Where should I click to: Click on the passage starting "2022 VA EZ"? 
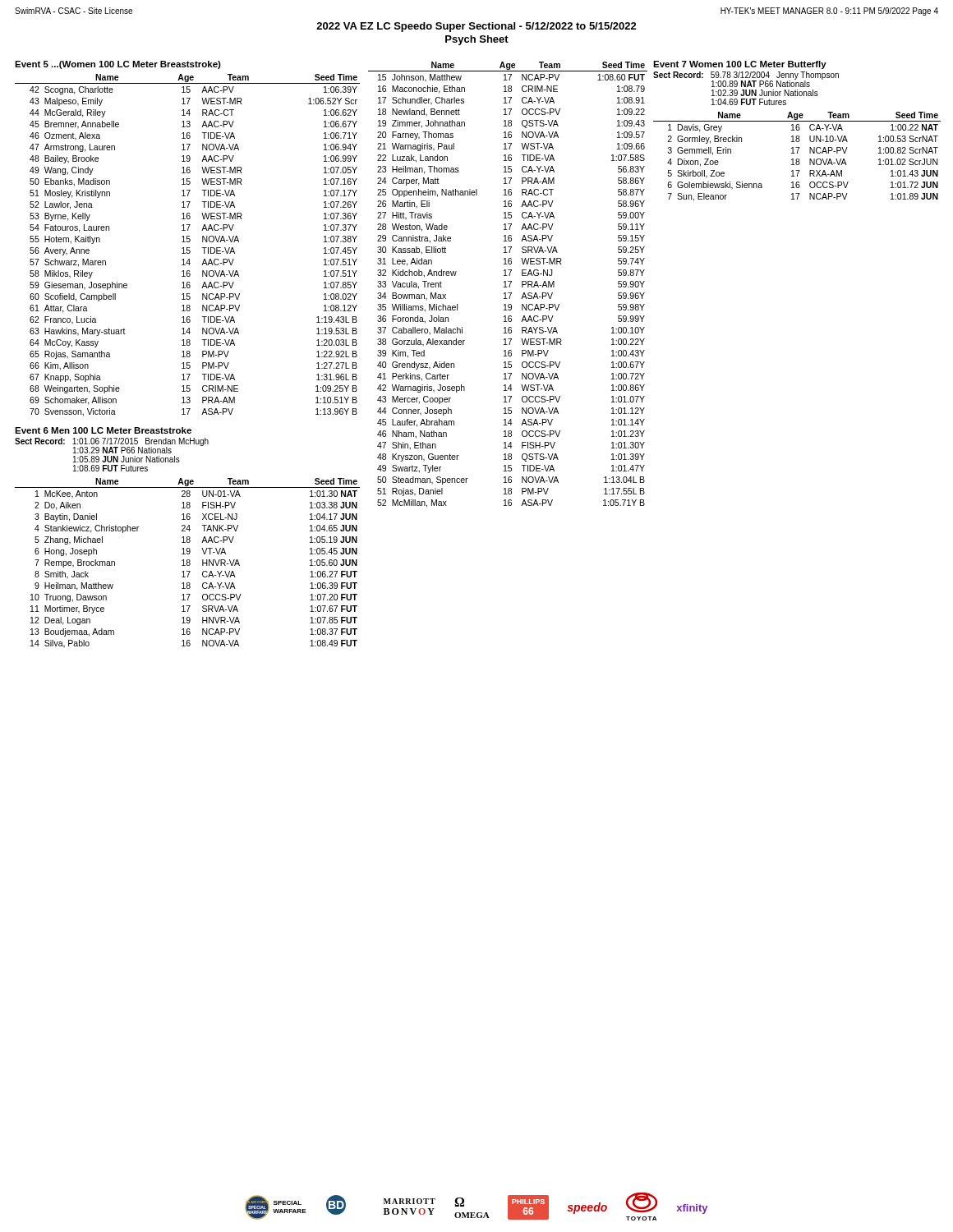coord(476,26)
